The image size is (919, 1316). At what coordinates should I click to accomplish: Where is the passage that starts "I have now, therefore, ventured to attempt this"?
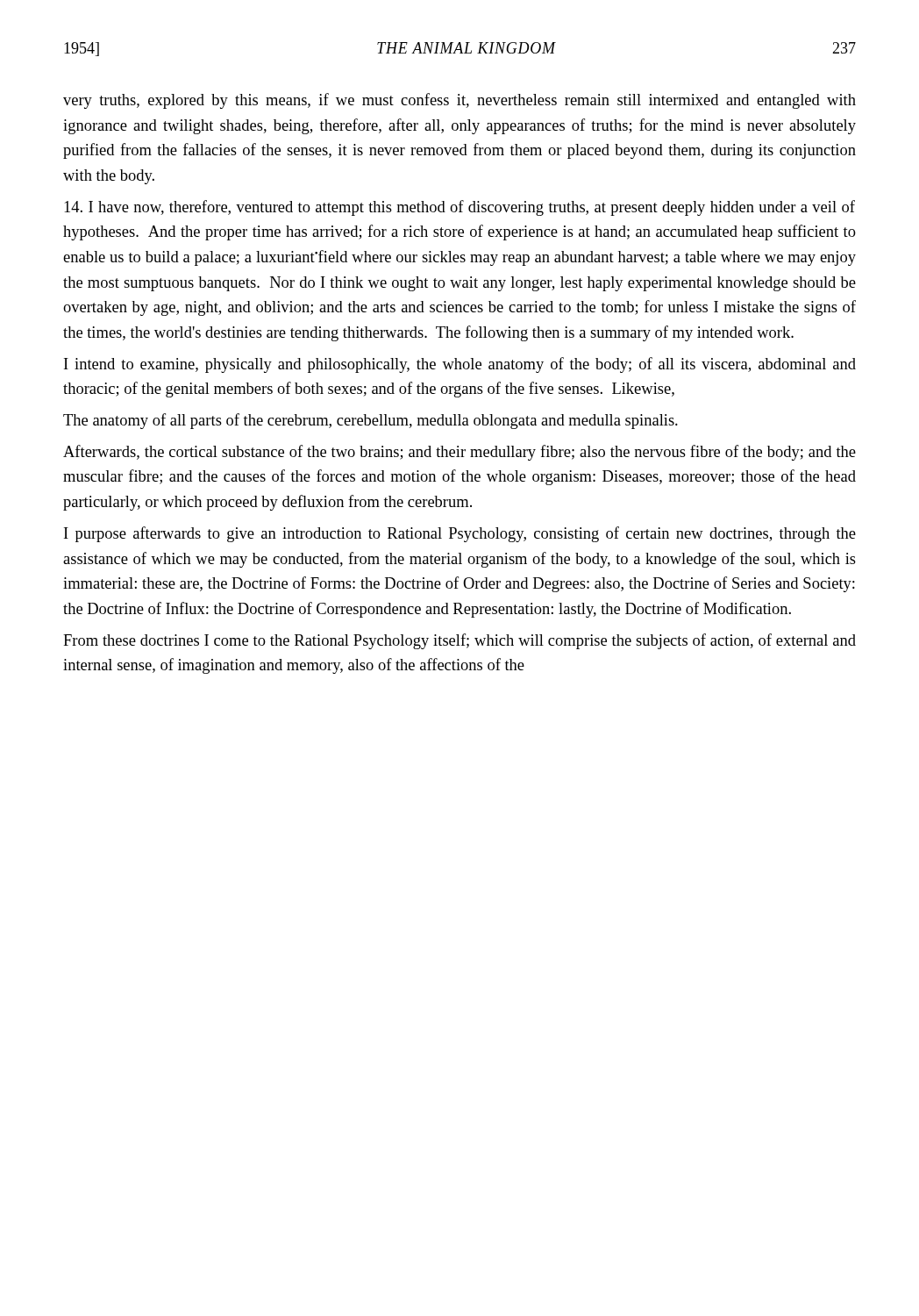point(460,270)
